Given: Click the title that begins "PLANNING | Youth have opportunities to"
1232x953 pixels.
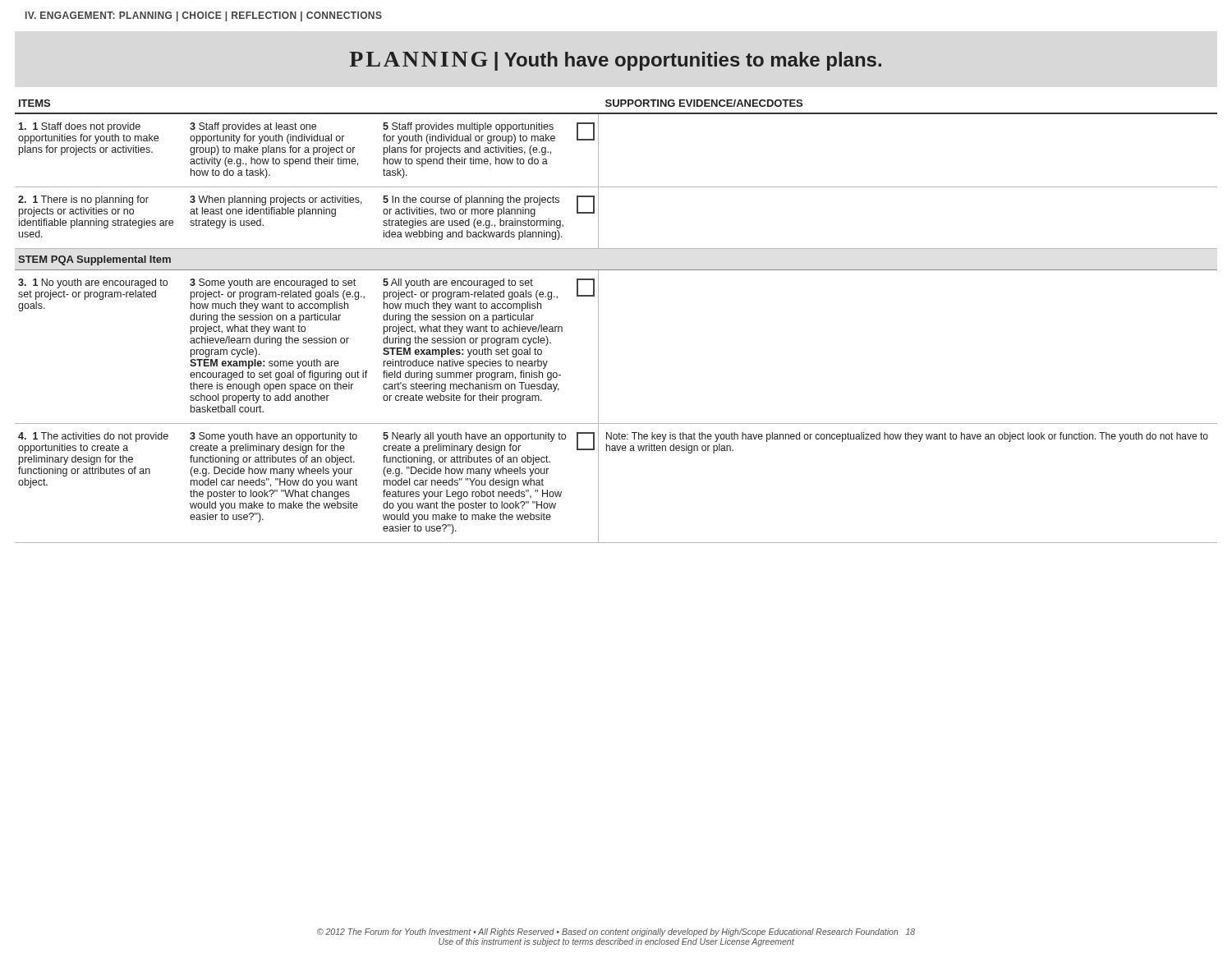Looking at the screenshot, I should tap(616, 59).
